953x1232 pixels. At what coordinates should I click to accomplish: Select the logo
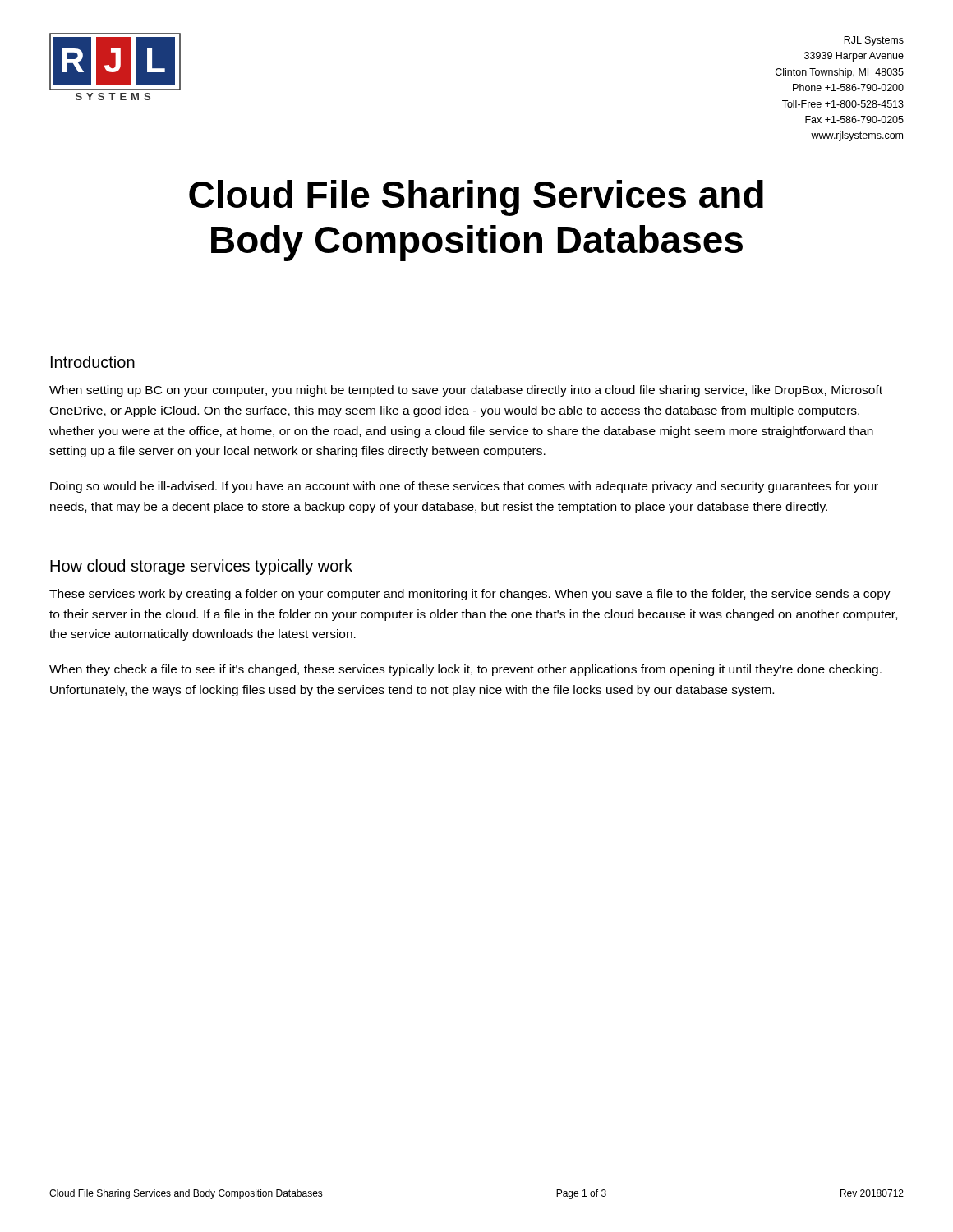[x=115, y=71]
